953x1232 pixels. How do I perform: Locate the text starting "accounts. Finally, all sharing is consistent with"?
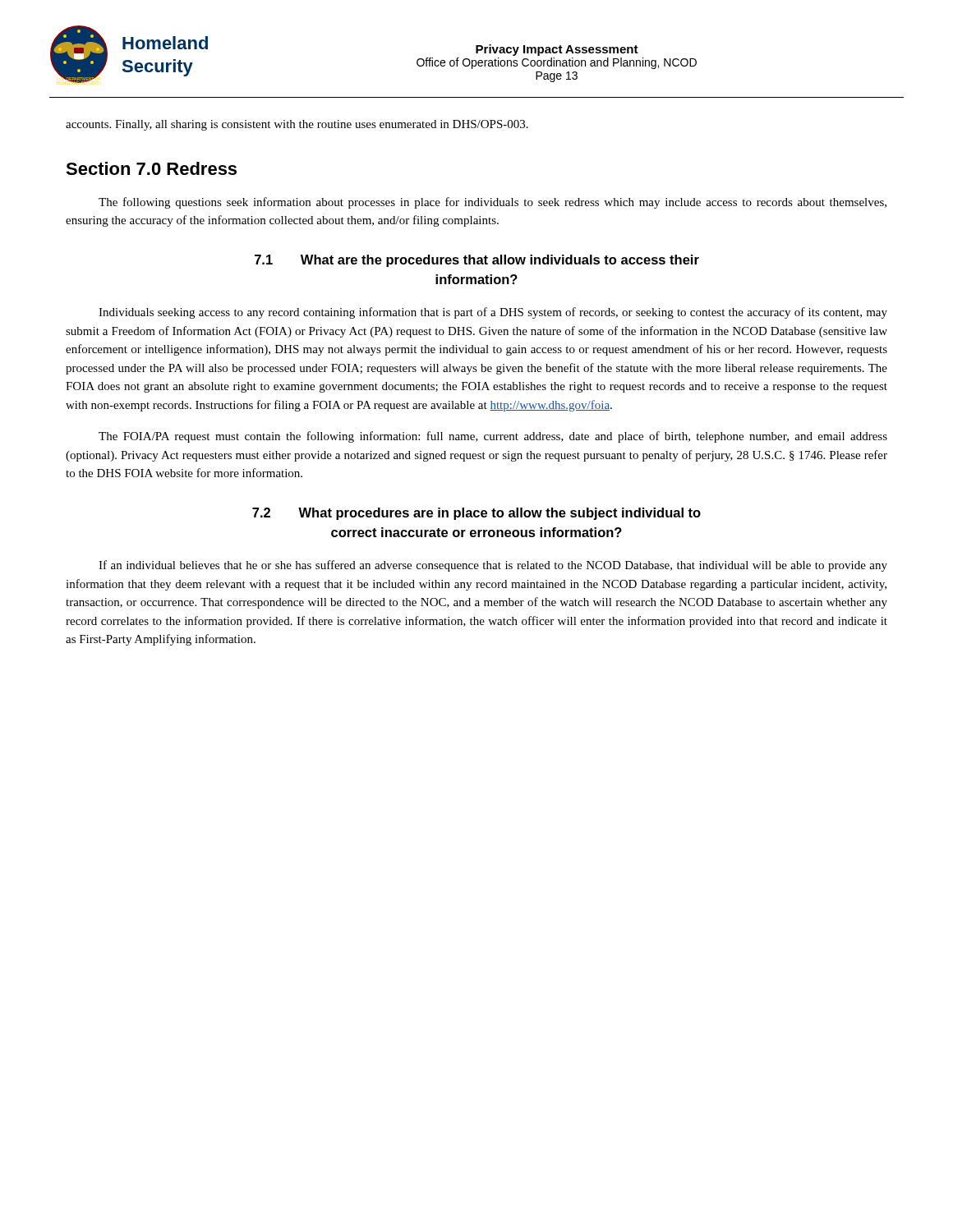click(297, 124)
